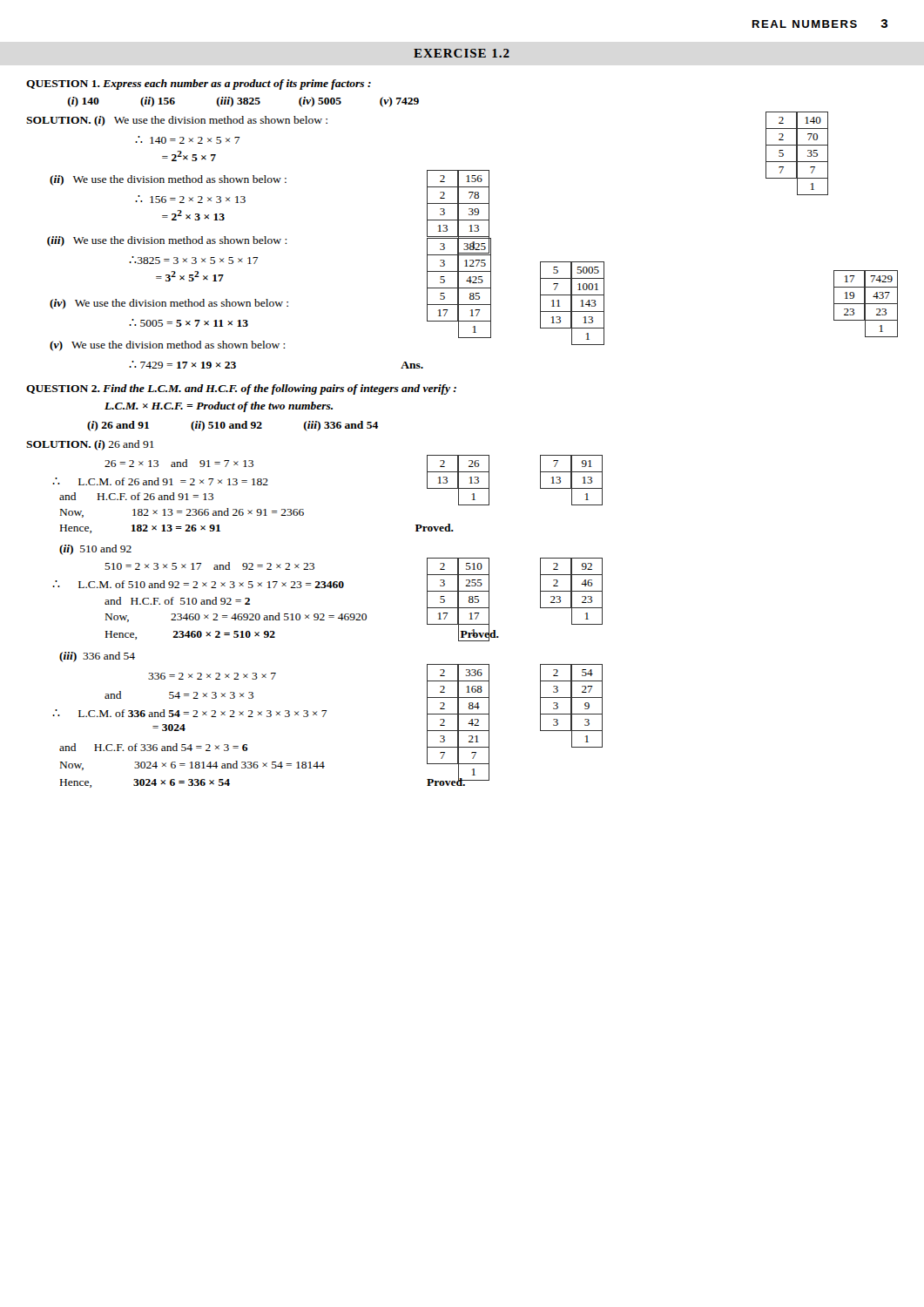
Task: Find the table that mentions "7 91 13 13 1"
Action: click(571, 480)
